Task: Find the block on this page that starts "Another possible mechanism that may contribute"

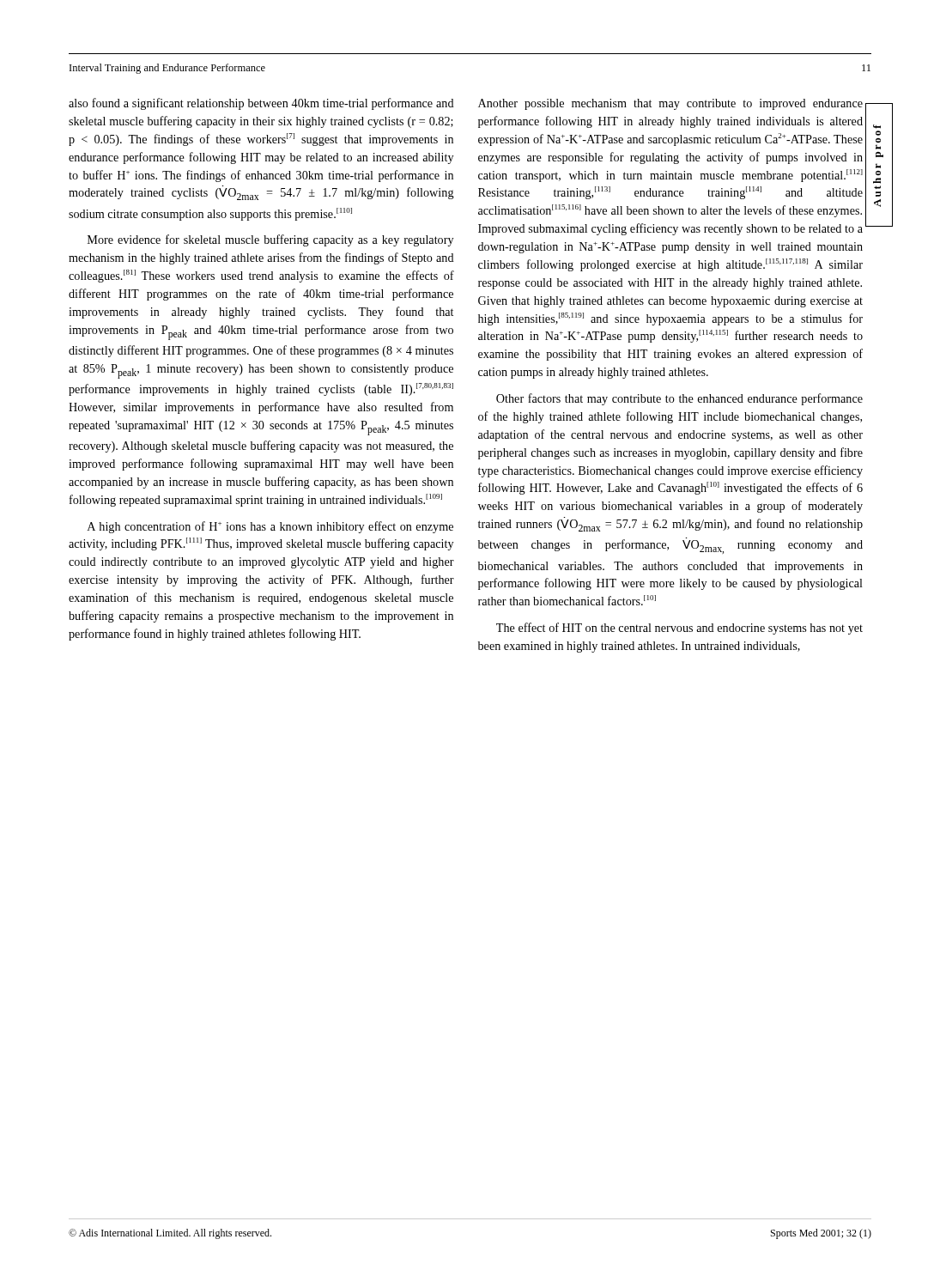Action: (x=670, y=375)
